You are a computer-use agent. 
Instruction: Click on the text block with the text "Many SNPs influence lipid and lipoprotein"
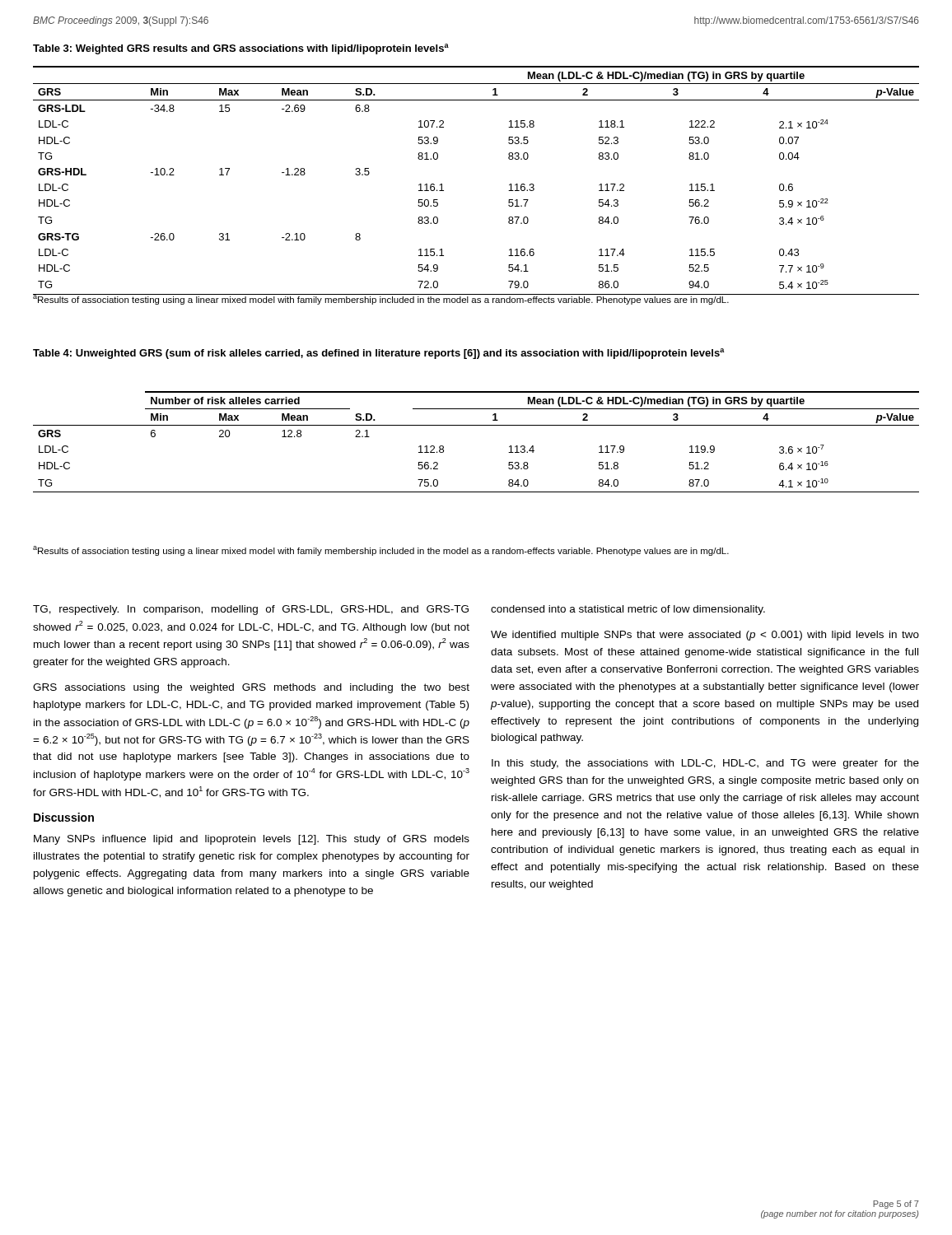point(251,864)
